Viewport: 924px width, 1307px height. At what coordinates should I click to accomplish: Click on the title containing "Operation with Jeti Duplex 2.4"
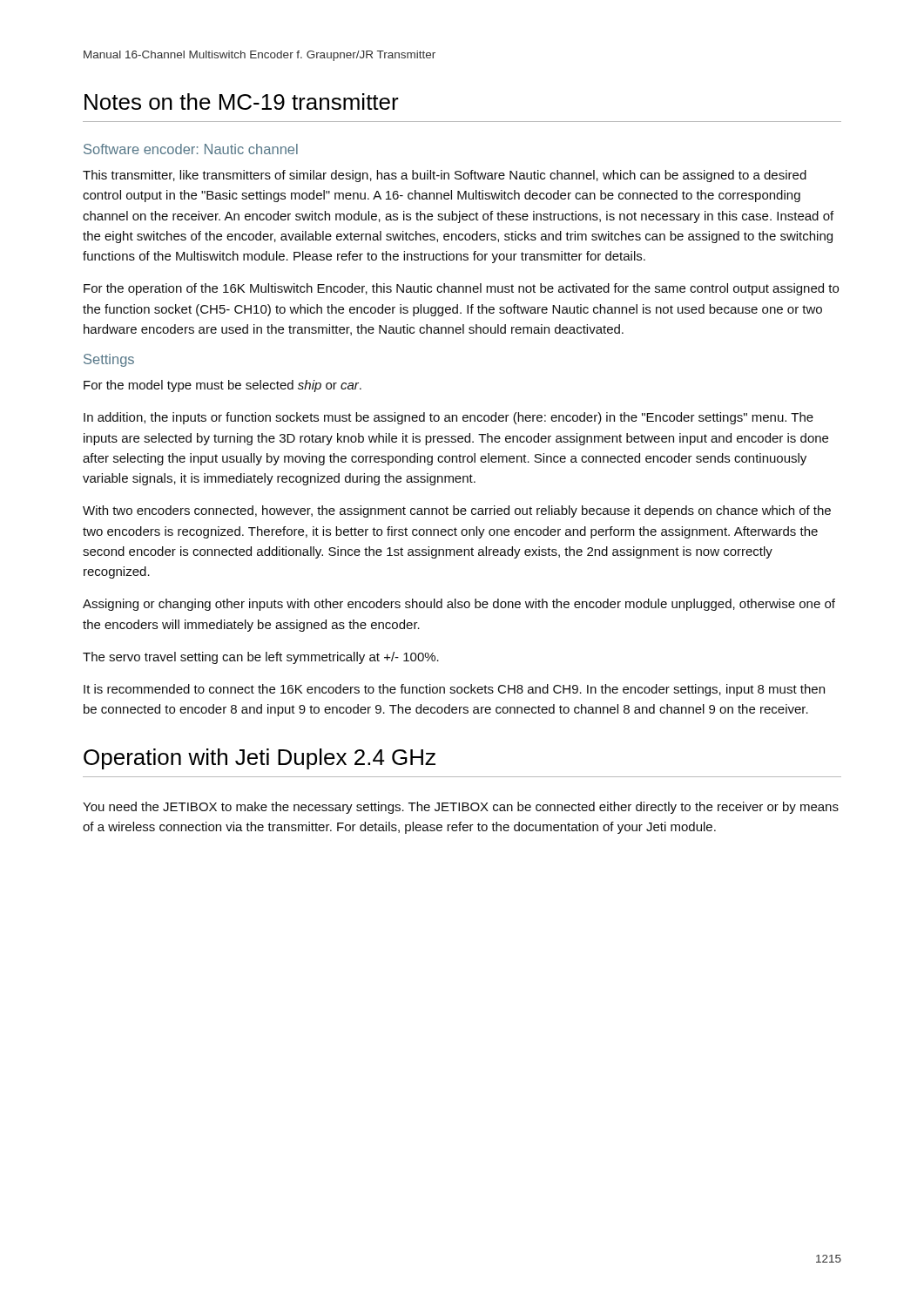pyautogui.click(x=260, y=759)
